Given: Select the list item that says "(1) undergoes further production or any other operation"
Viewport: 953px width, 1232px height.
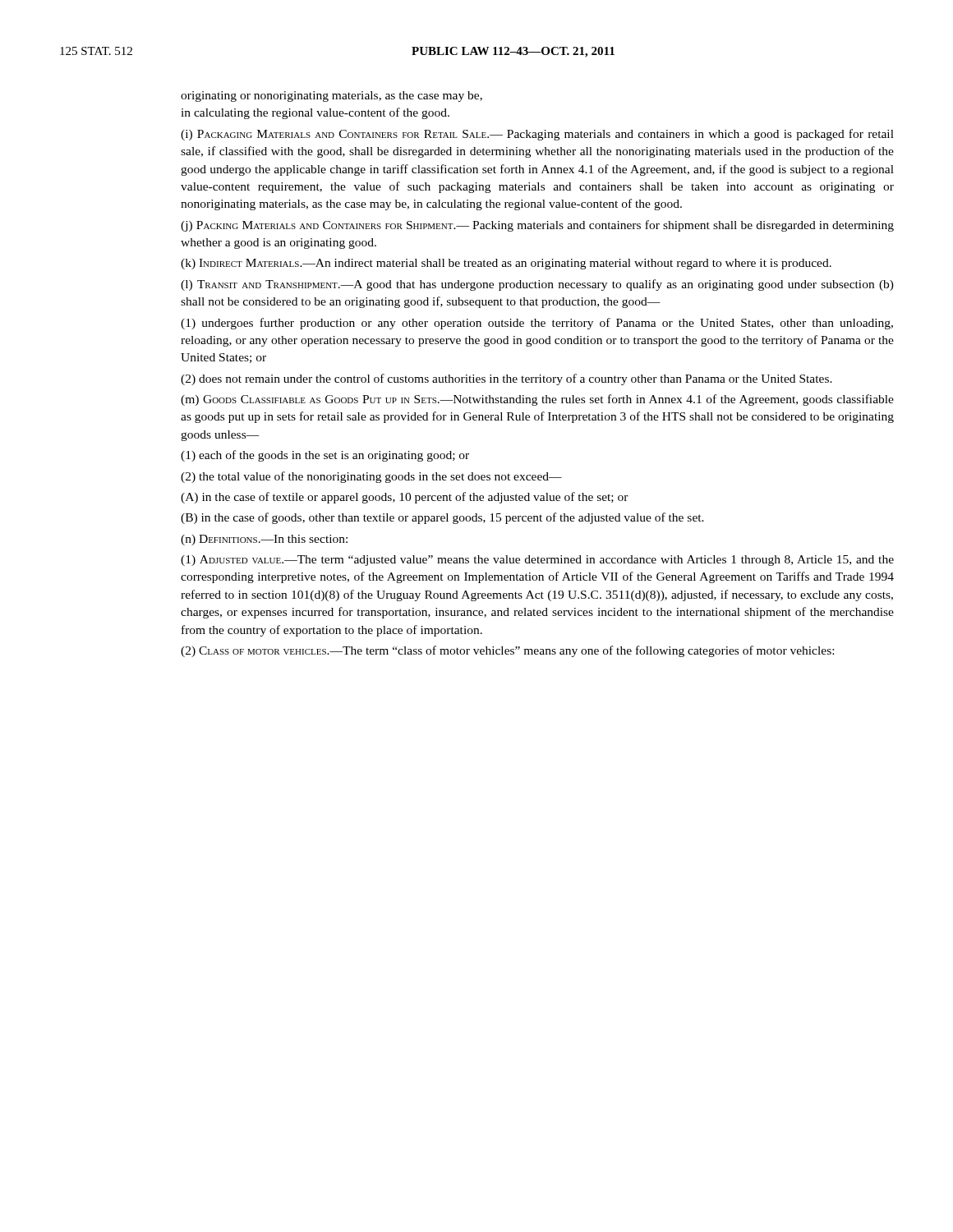Looking at the screenshot, I should click(537, 340).
